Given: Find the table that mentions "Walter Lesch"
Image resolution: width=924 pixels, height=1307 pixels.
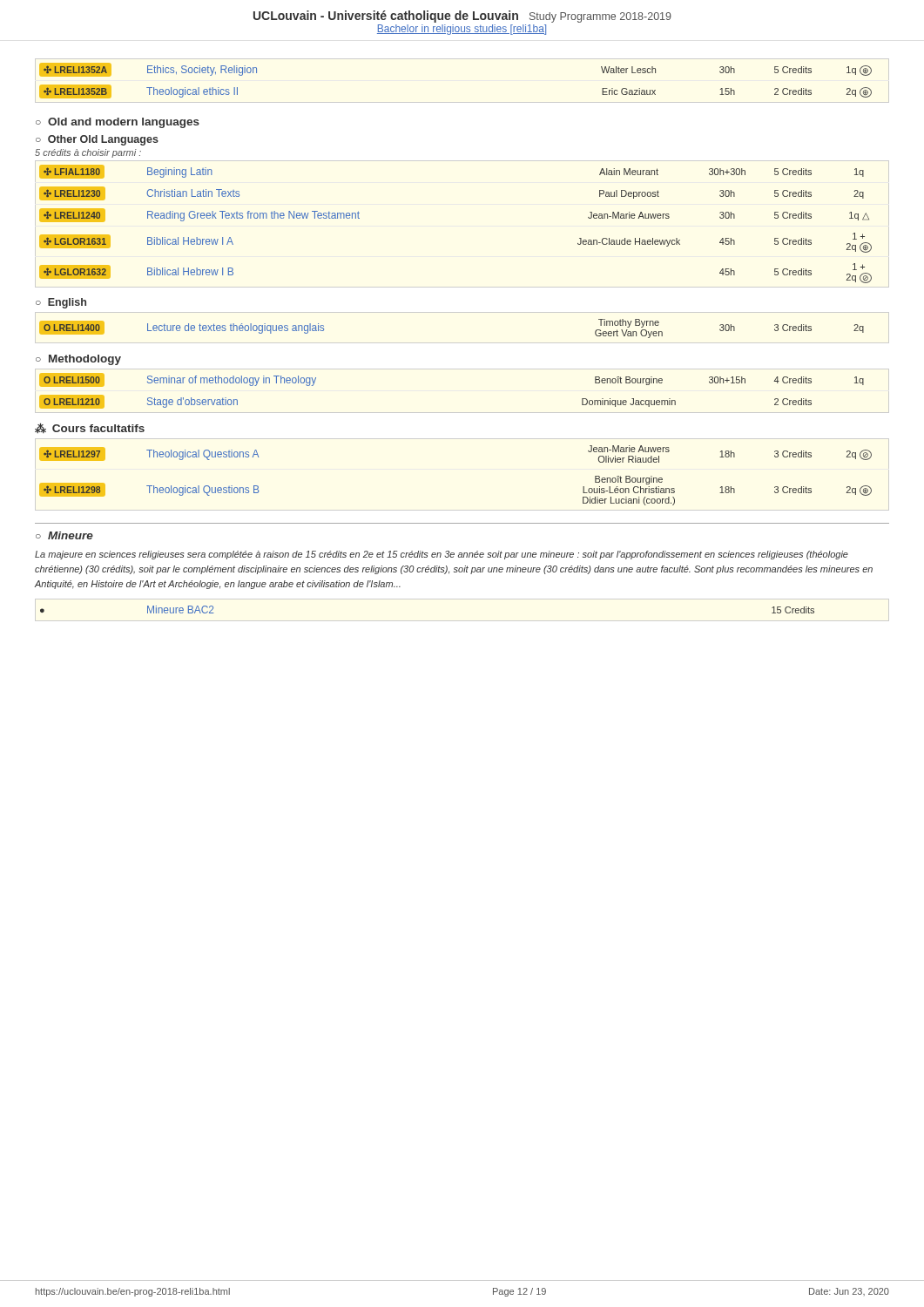Looking at the screenshot, I should click(x=462, y=81).
